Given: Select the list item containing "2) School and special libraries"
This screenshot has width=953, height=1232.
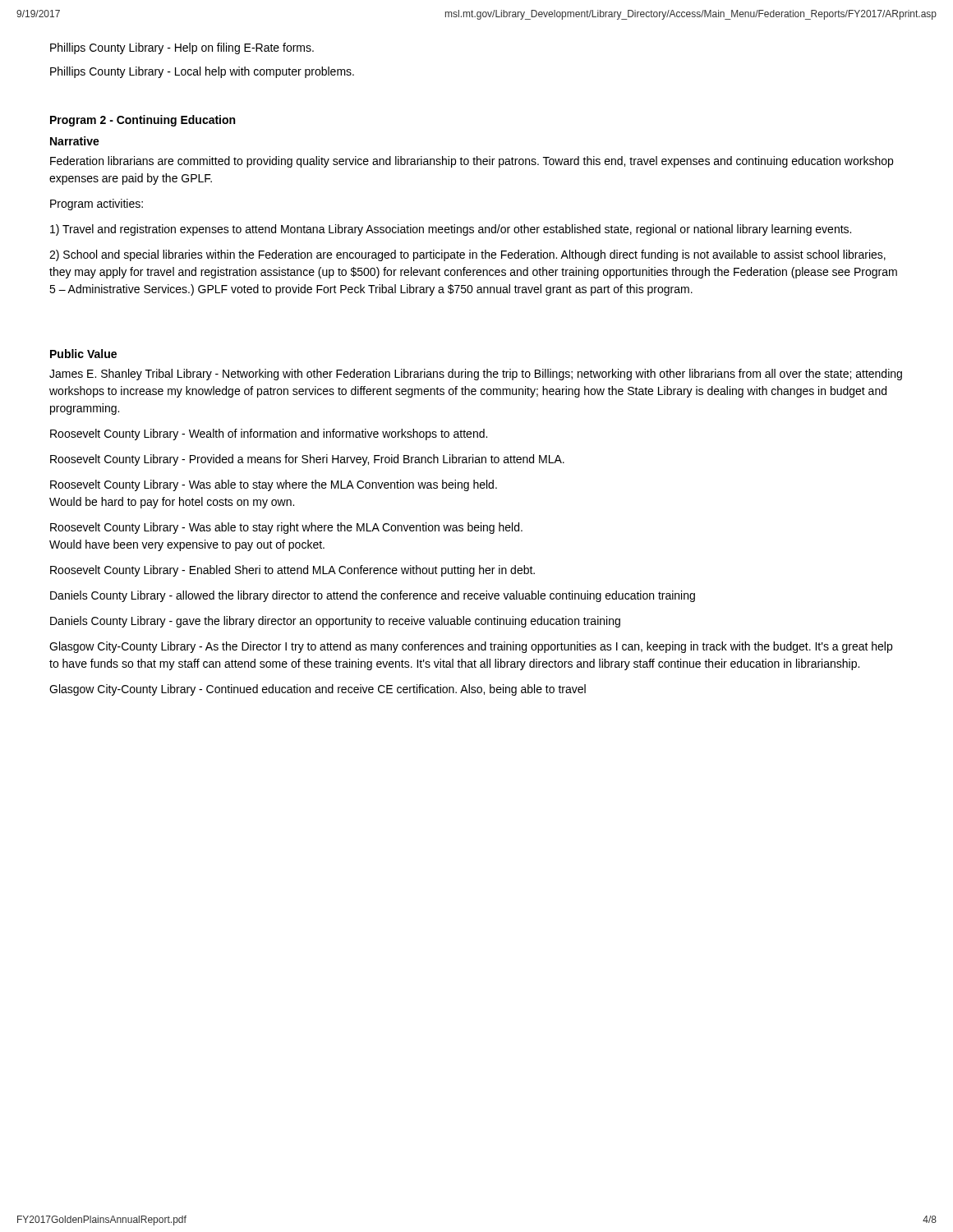Looking at the screenshot, I should (x=473, y=272).
